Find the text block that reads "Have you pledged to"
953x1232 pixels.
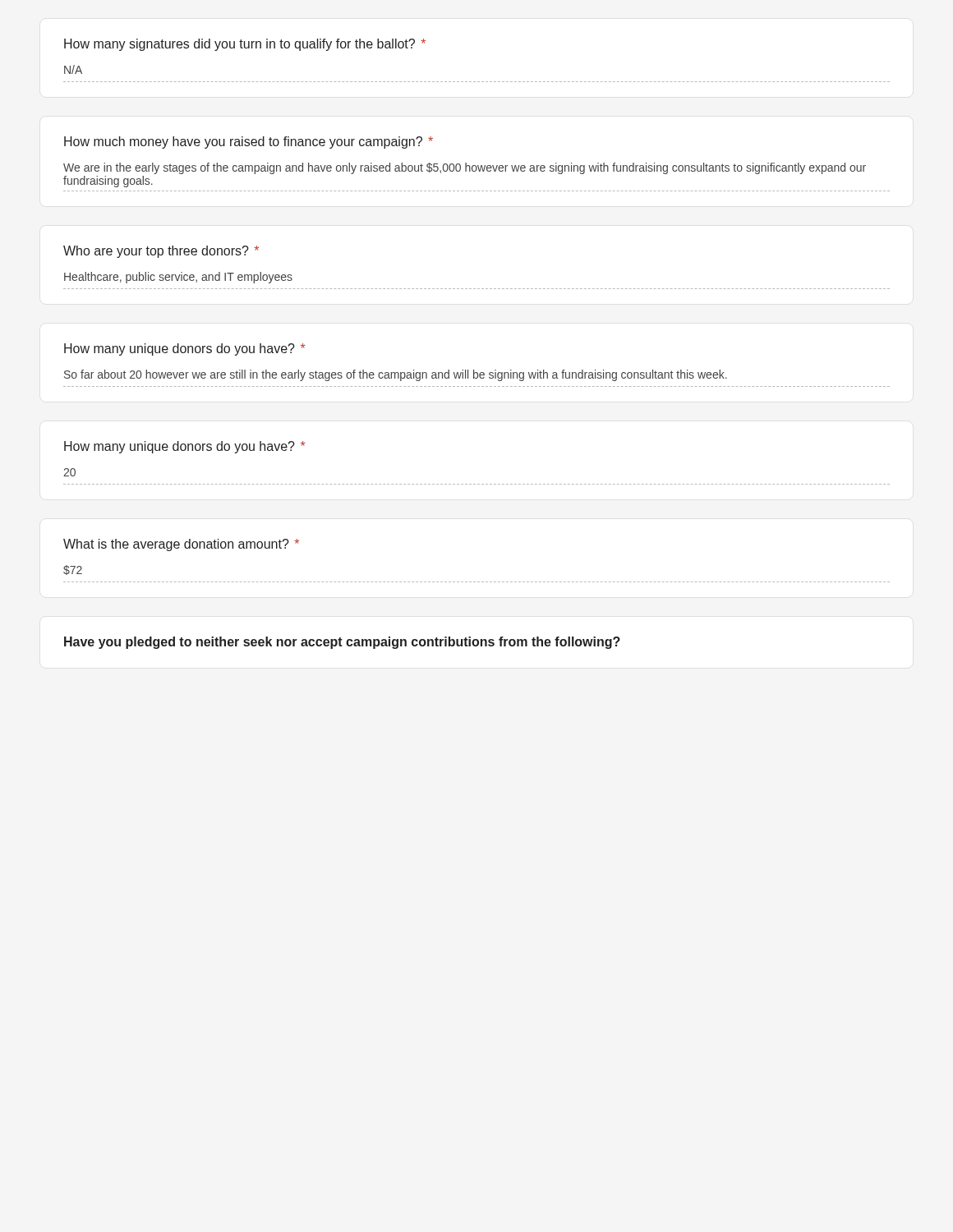(x=476, y=642)
